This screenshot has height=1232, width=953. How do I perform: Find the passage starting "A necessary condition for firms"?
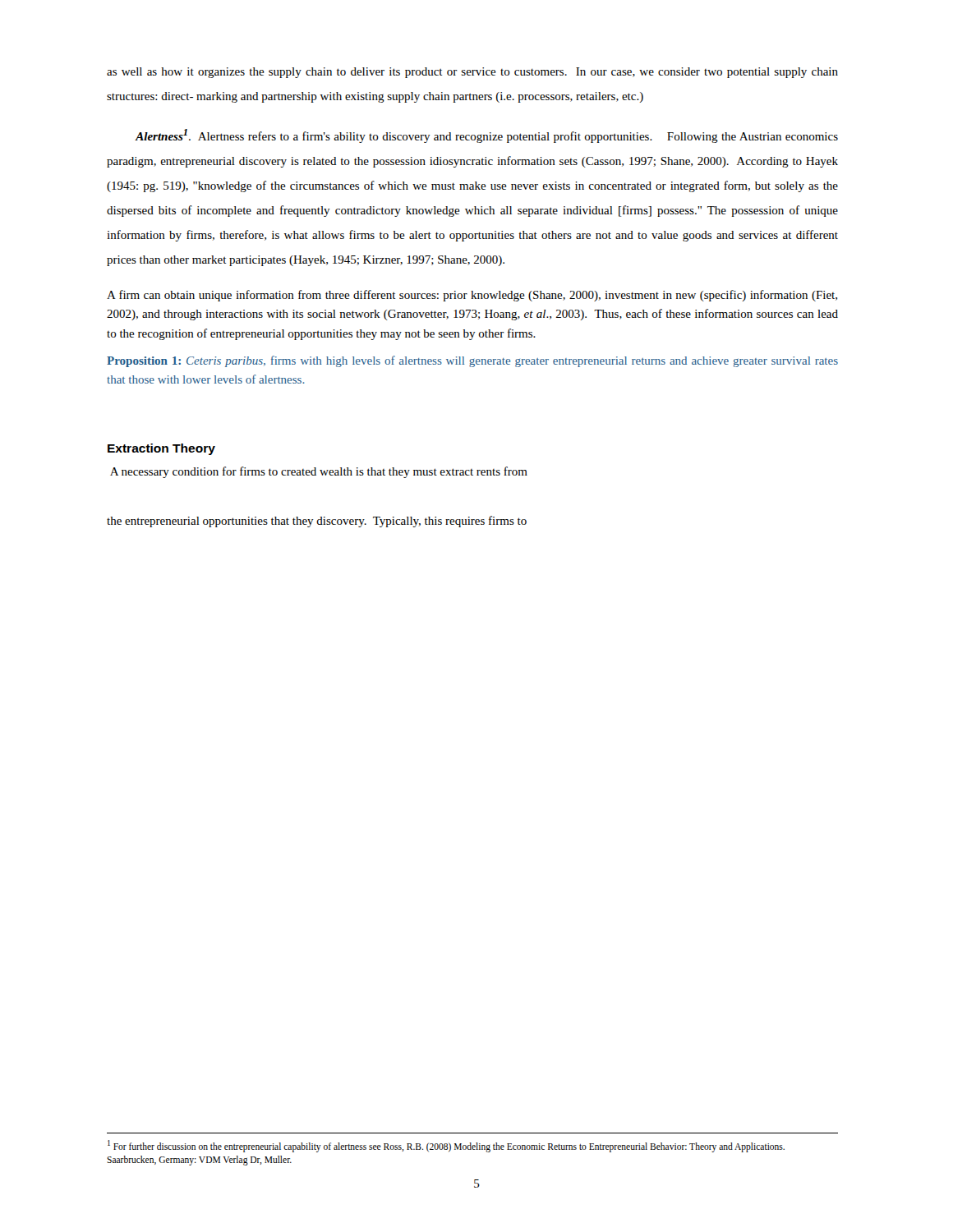click(319, 472)
